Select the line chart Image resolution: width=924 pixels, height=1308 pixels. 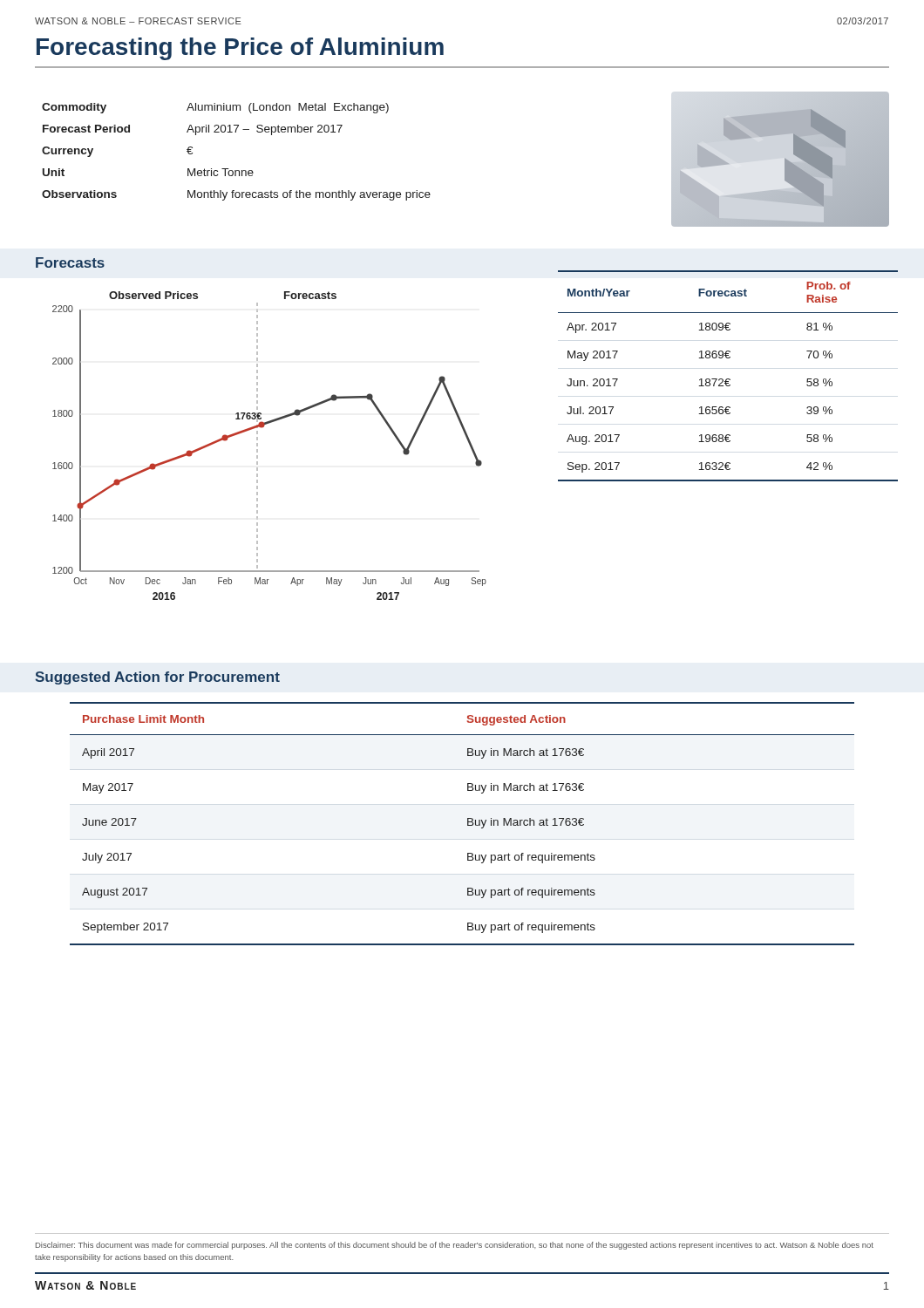(257, 453)
